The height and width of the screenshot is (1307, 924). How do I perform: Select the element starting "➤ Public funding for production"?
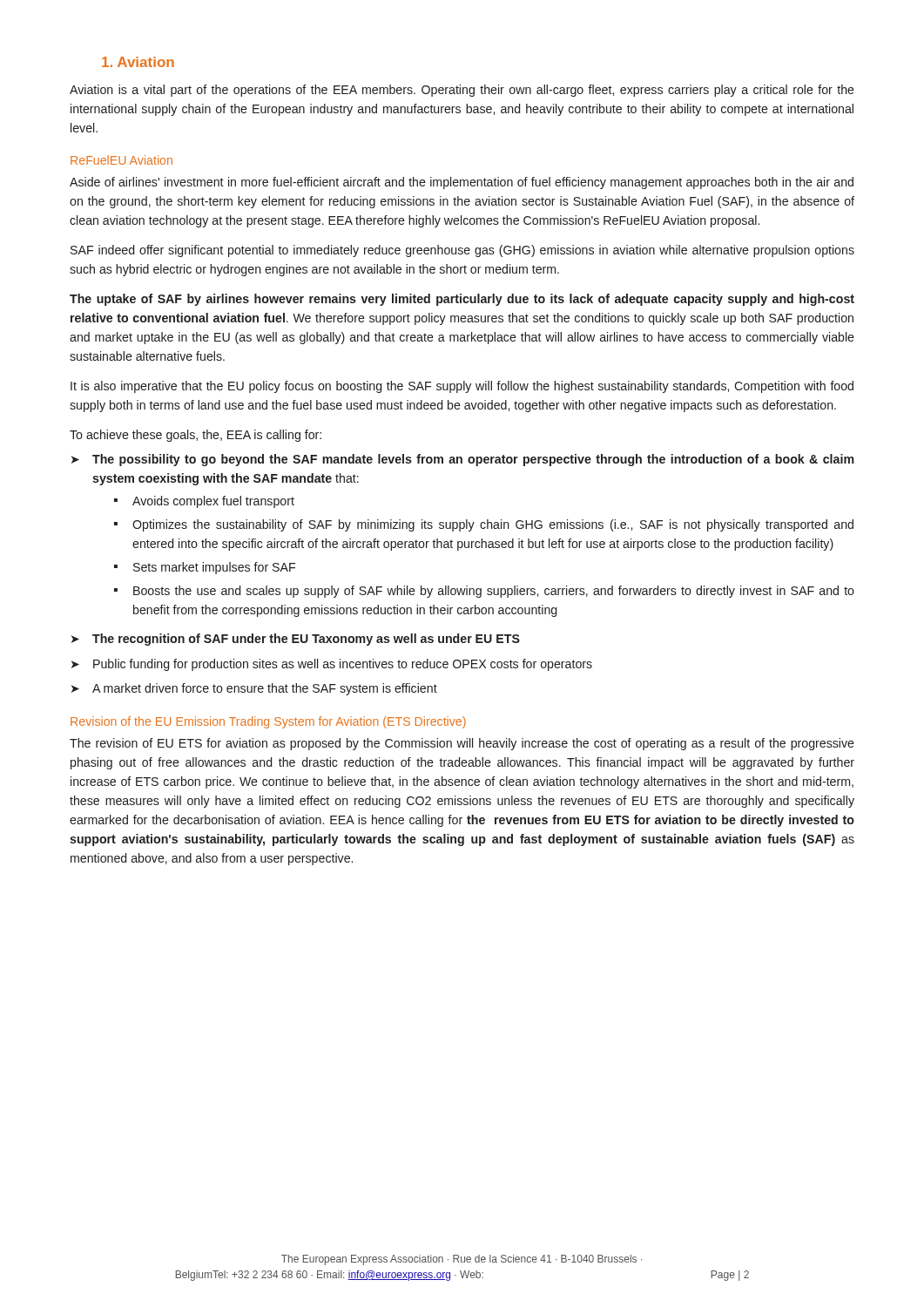[x=462, y=664]
